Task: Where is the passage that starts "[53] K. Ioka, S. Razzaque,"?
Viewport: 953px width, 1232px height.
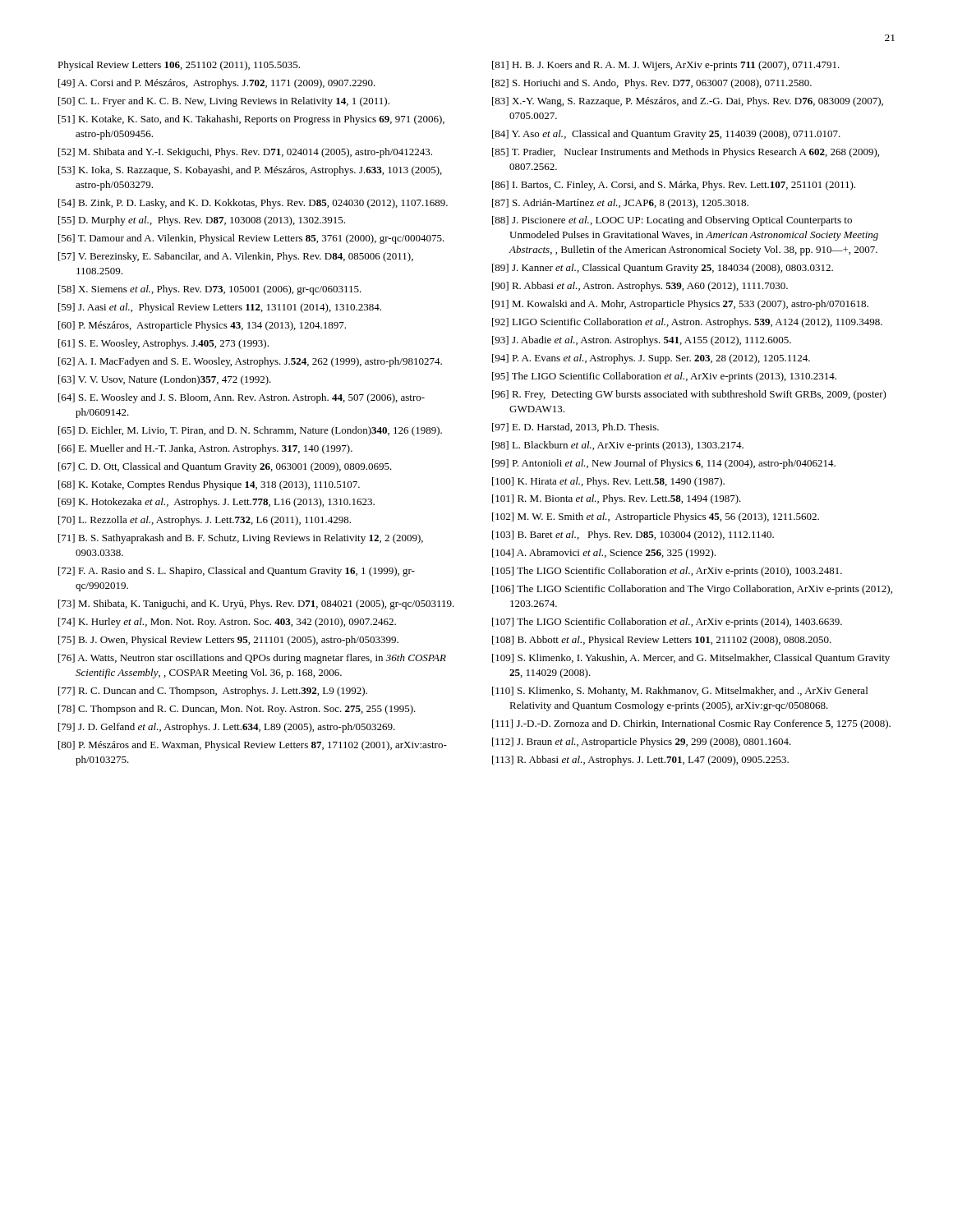Action: coord(250,177)
